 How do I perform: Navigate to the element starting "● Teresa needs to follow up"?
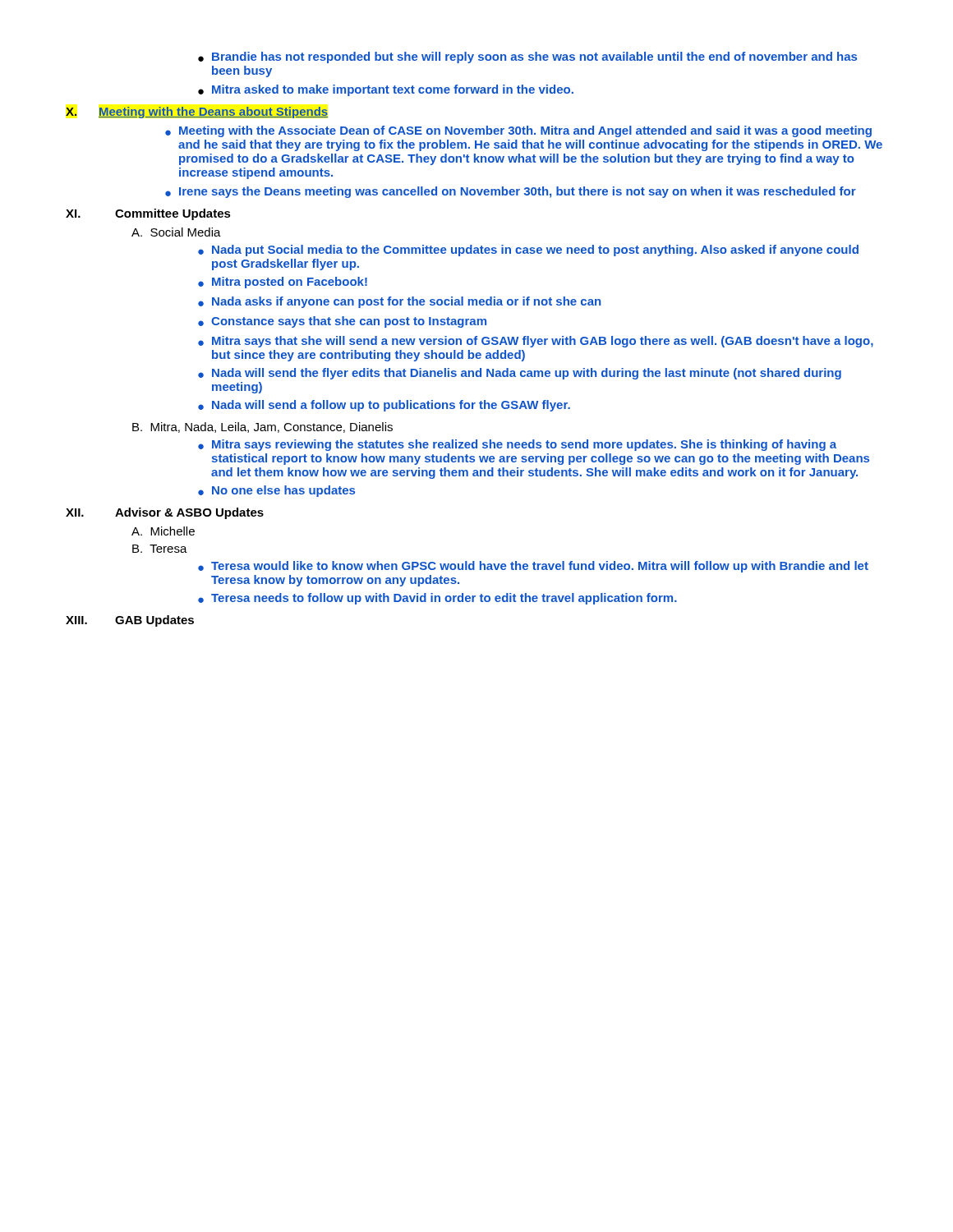pyautogui.click(x=437, y=598)
